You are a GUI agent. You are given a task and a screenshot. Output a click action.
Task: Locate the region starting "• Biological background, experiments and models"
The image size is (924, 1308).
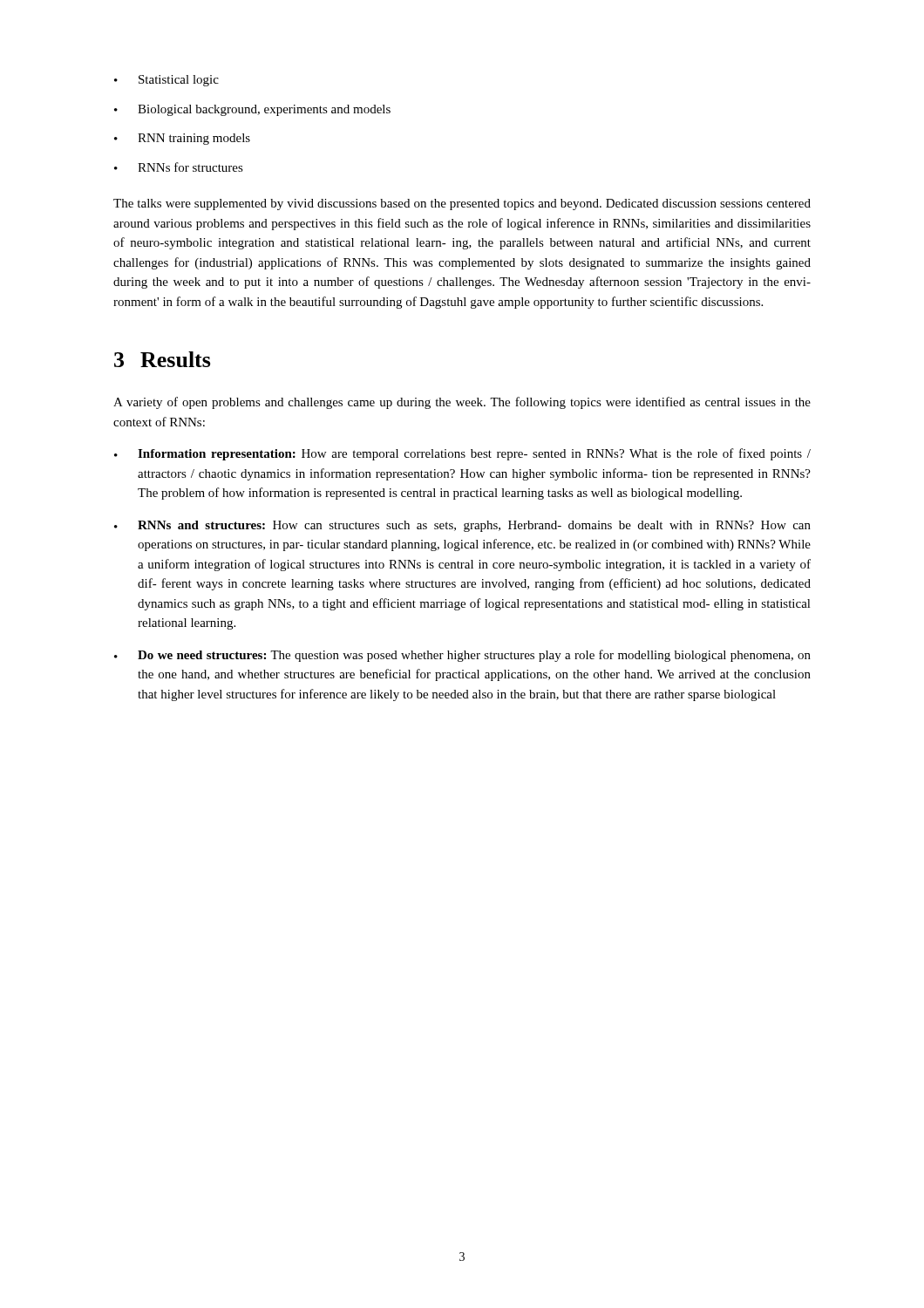point(252,110)
